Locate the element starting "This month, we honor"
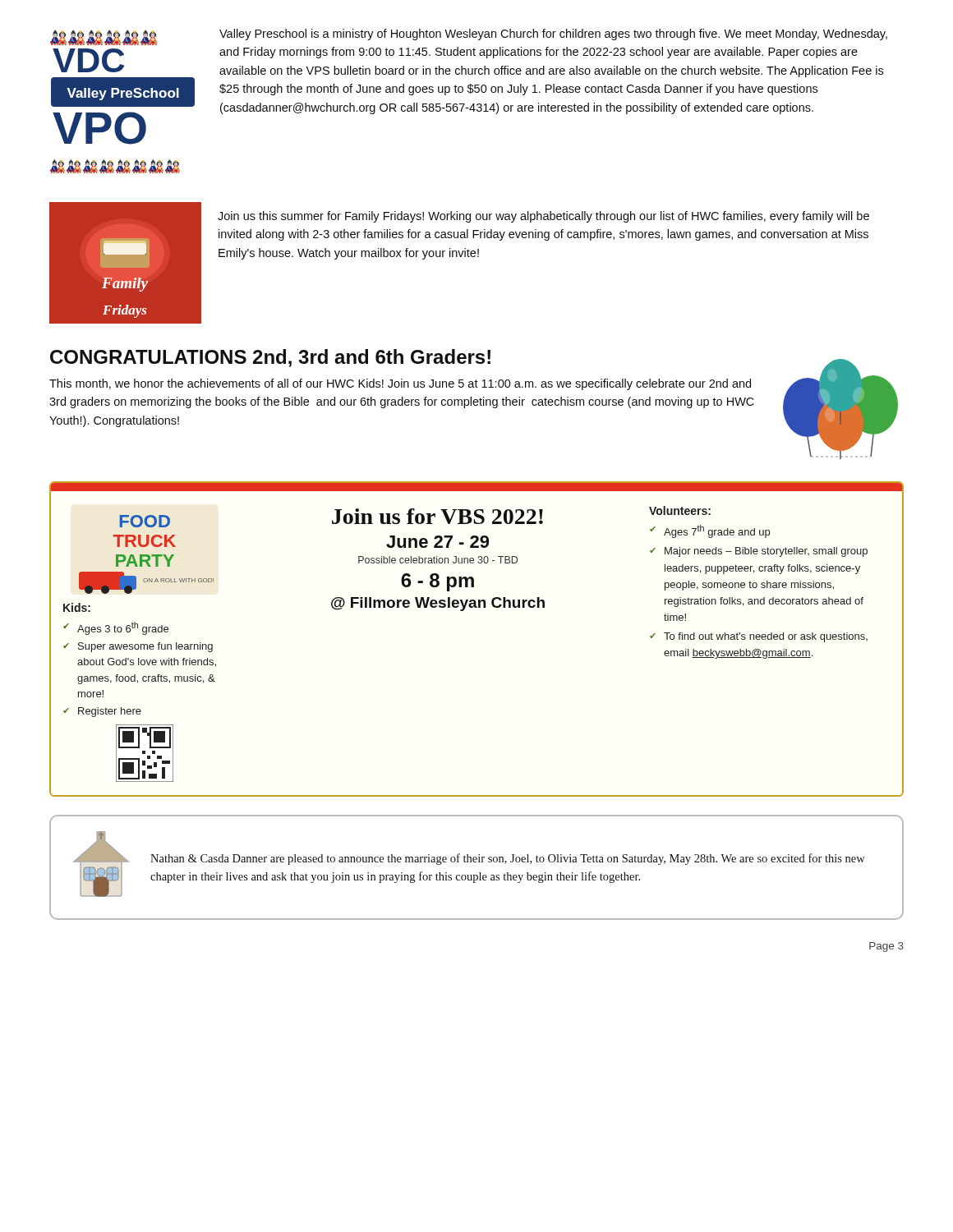Image resolution: width=953 pixels, height=1232 pixels. [404, 402]
